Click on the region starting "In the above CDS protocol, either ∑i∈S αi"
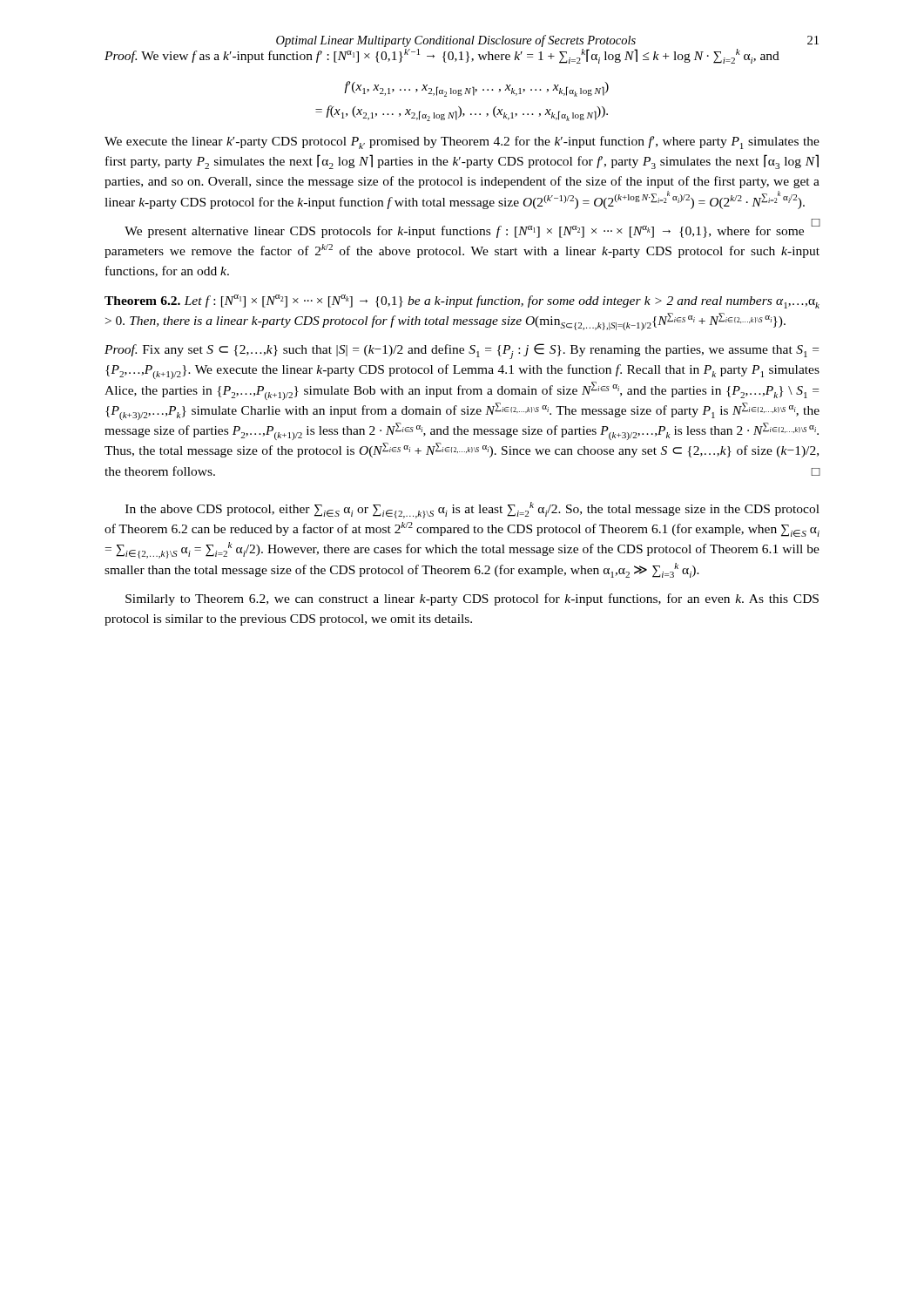924x1307 pixels. tap(462, 539)
